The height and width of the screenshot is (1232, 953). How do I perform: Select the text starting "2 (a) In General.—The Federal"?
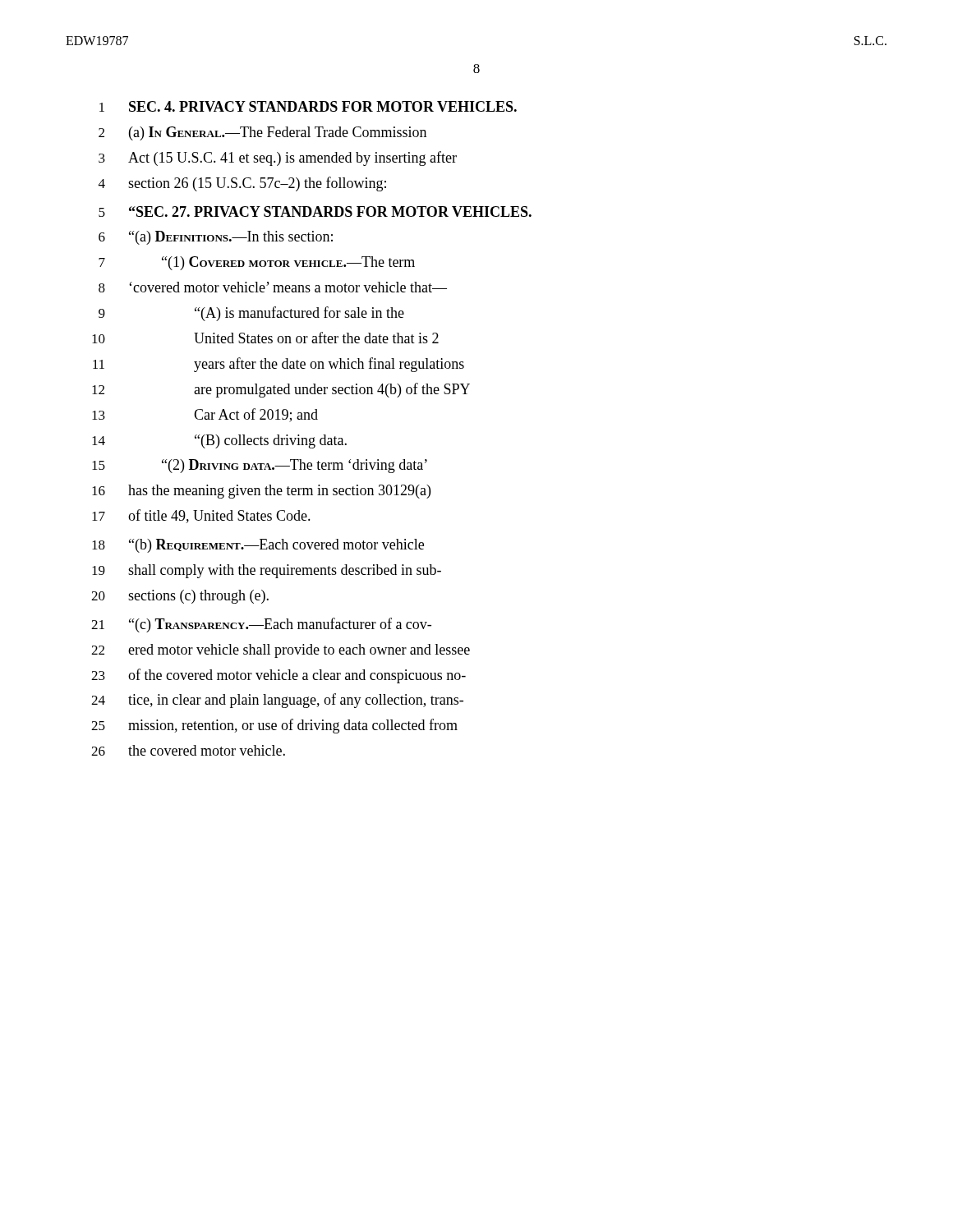pos(262,133)
